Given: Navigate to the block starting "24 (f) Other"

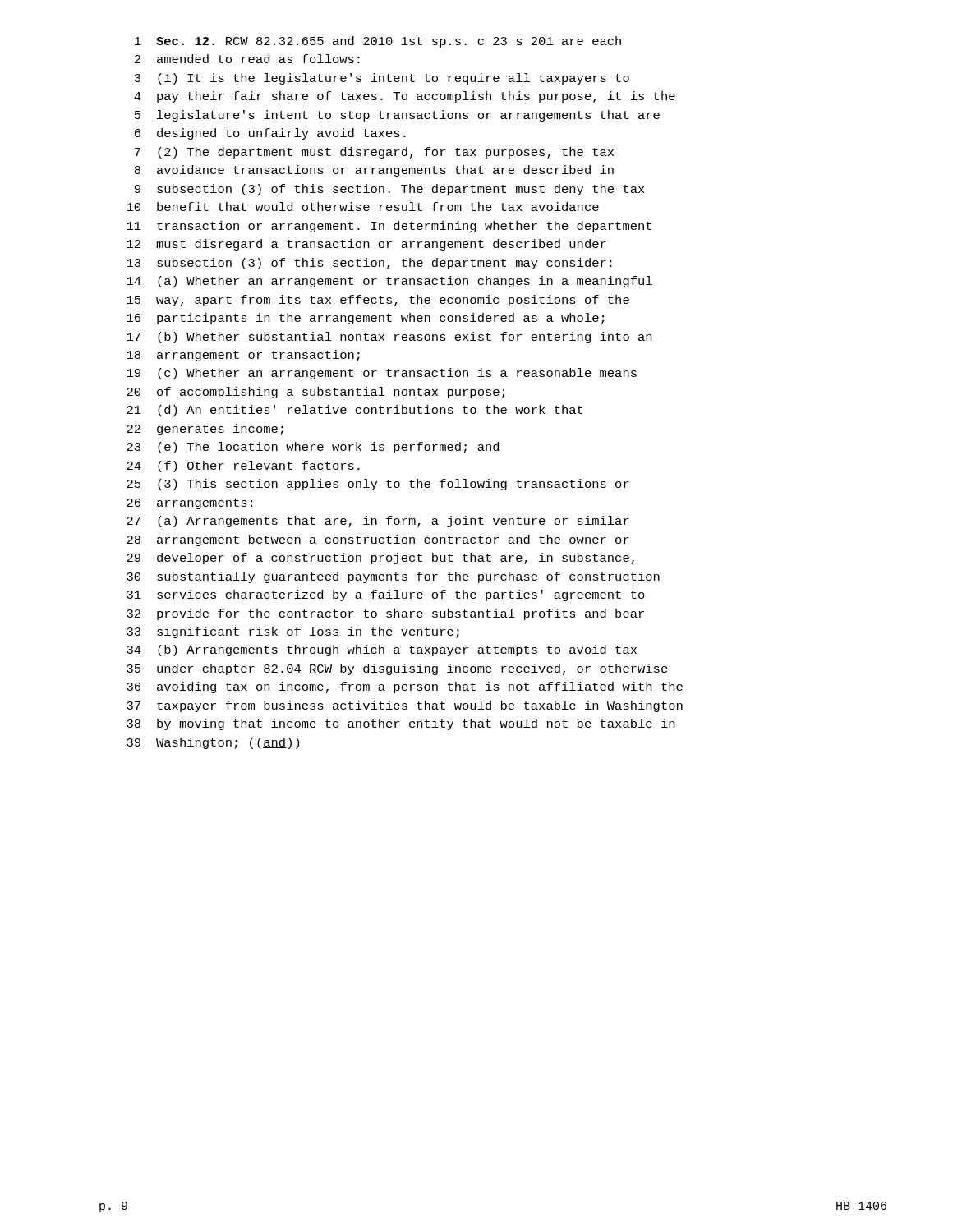Looking at the screenshot, I should [243, 467].
